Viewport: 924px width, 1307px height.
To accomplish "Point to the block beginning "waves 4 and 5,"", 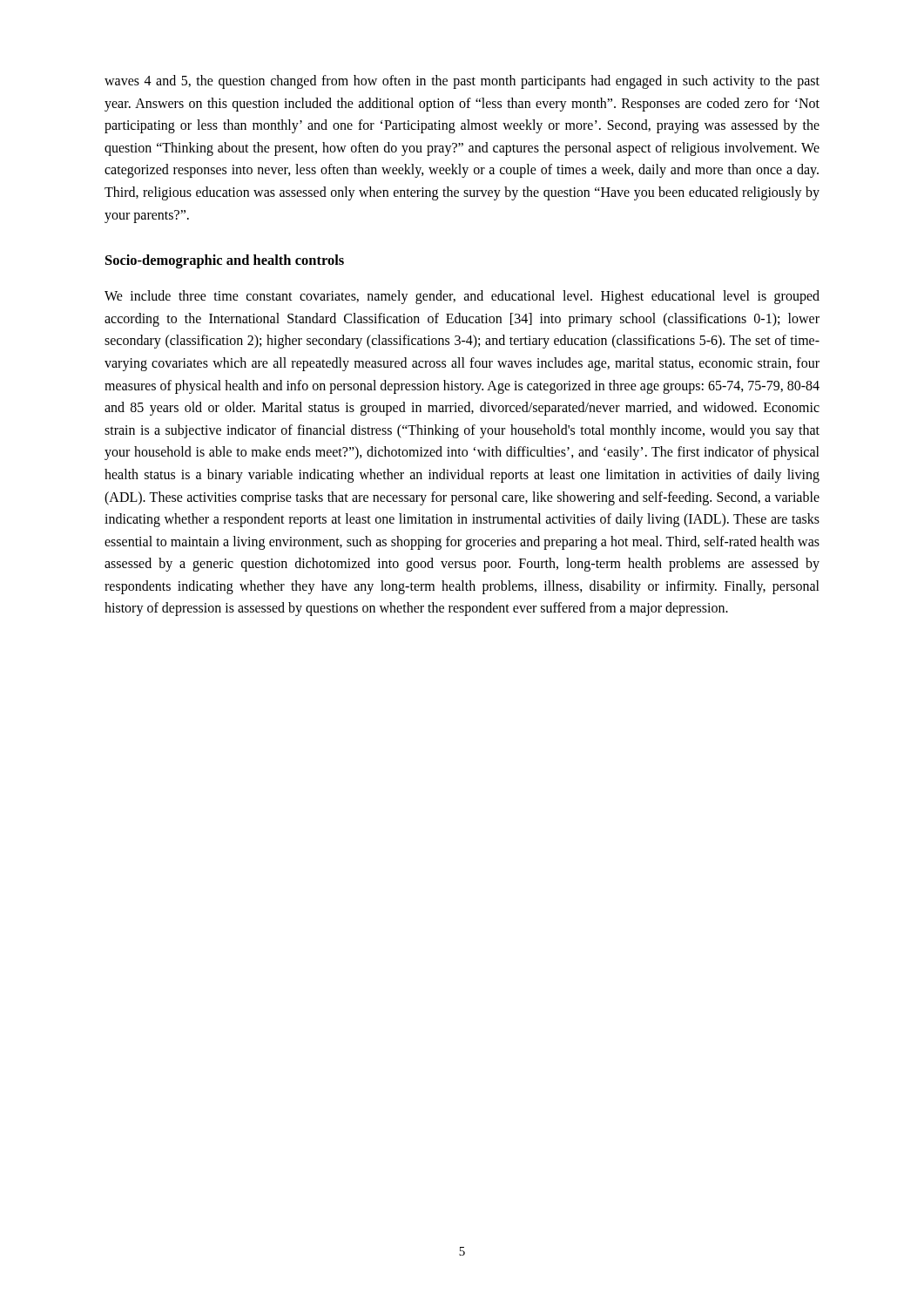I will (462, 147).
